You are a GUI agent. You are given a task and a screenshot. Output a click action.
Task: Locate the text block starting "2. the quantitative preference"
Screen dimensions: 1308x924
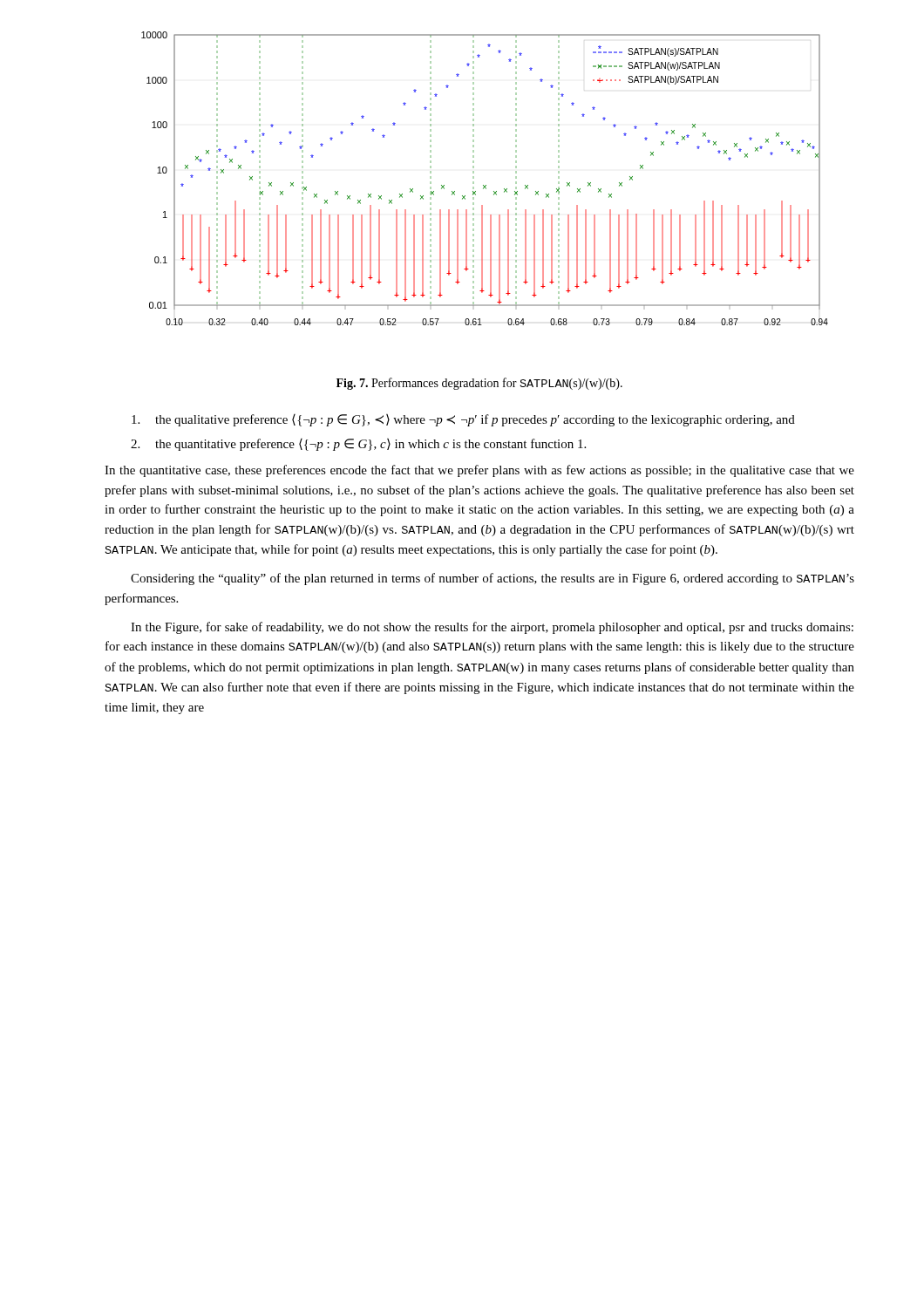359,444
